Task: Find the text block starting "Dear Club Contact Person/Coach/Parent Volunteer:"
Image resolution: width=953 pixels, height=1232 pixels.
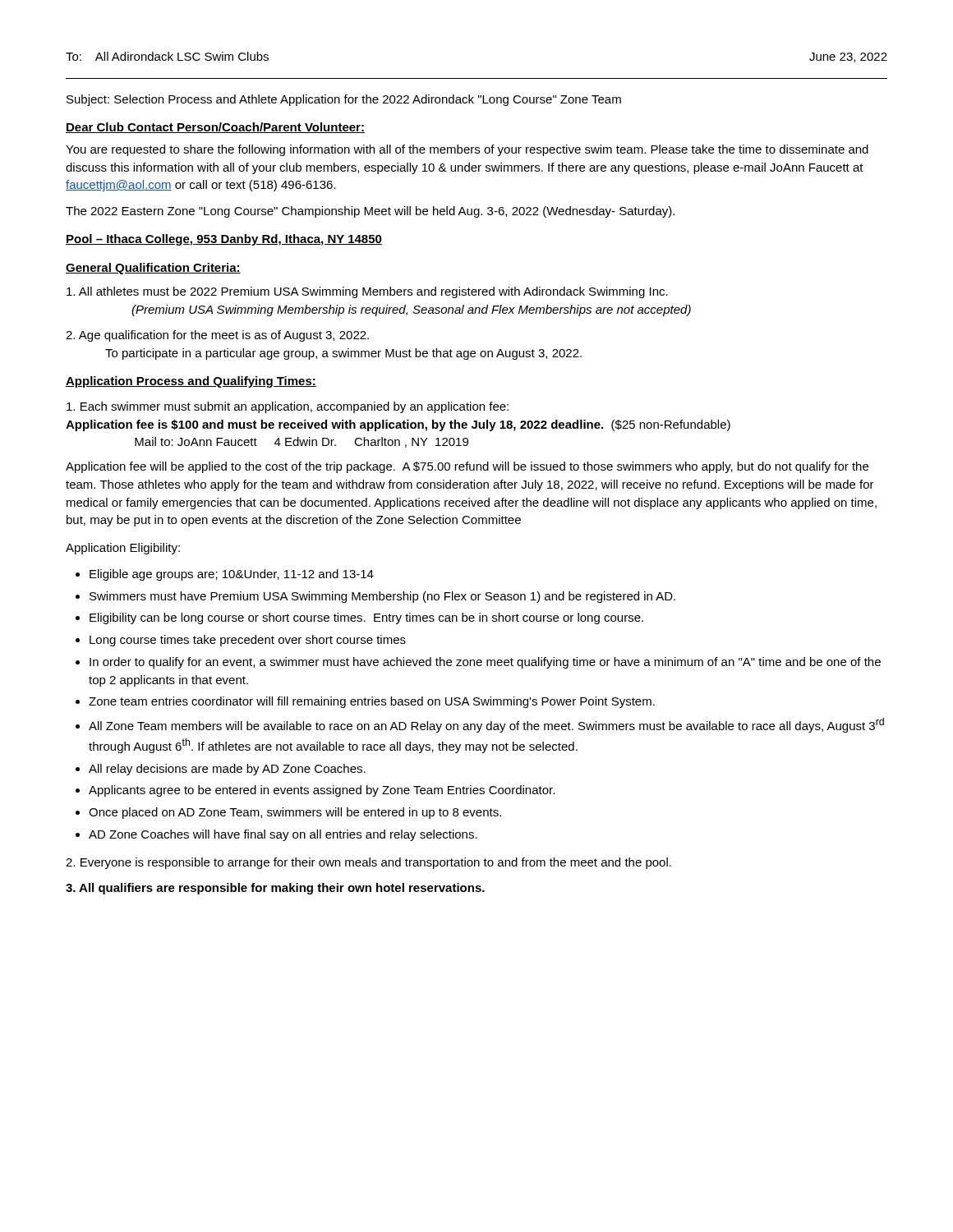Action: (215, 127)
